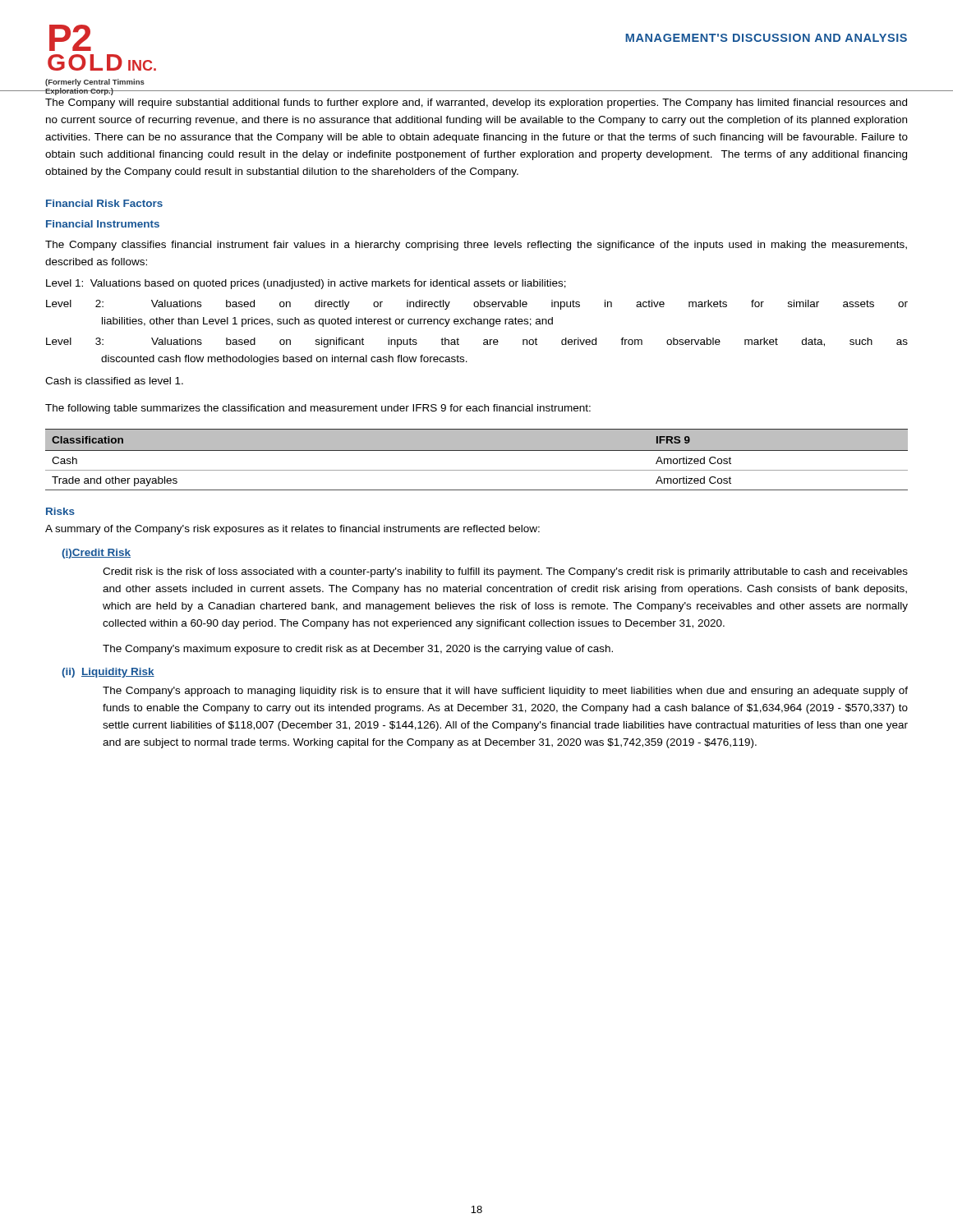Point to the text block starting "Financial Risk Factors"
The width and height of the screenshot is (953, 1232).
click(x=104, y=203)
